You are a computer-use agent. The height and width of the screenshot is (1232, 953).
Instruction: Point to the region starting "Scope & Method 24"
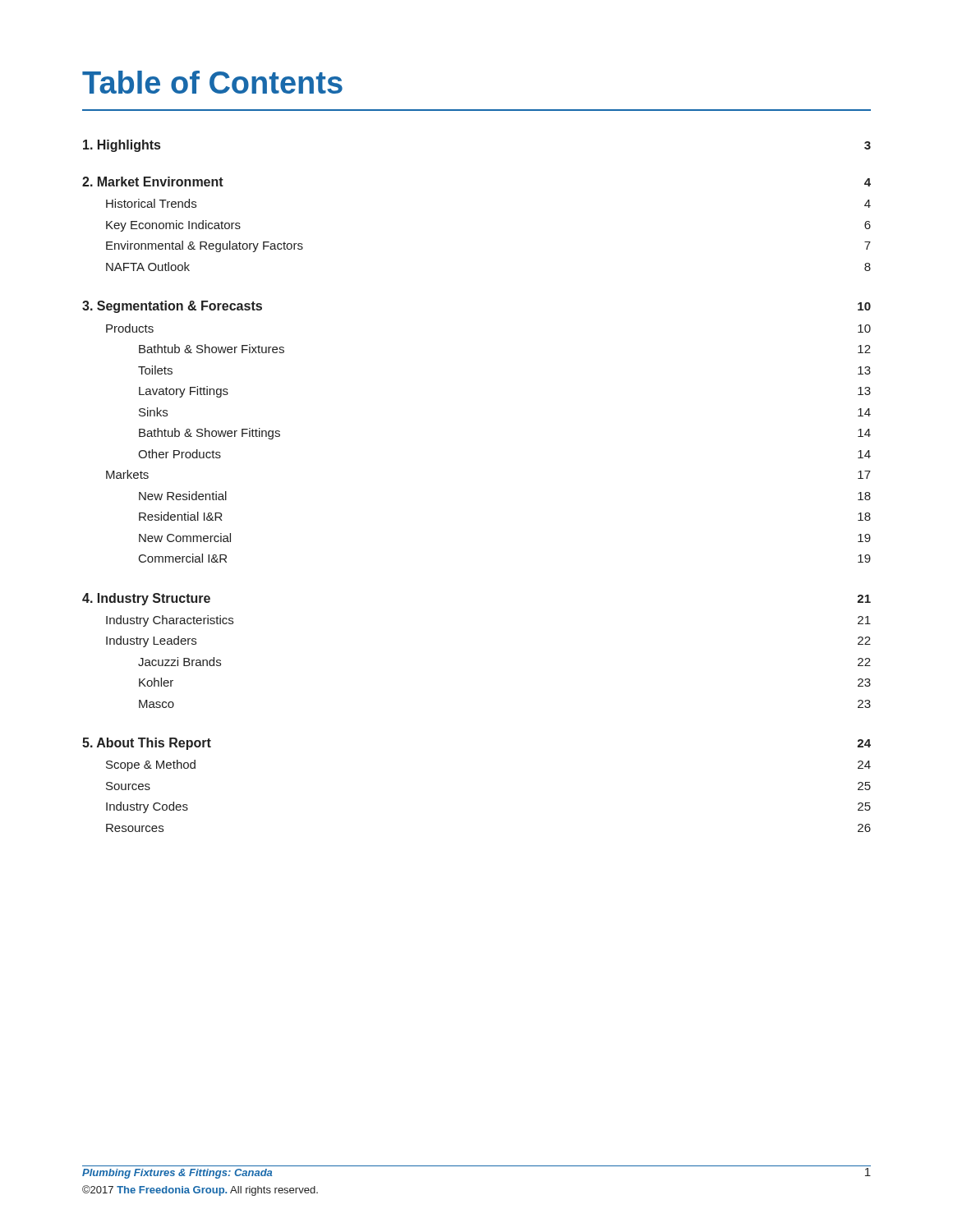coord(147,765)
